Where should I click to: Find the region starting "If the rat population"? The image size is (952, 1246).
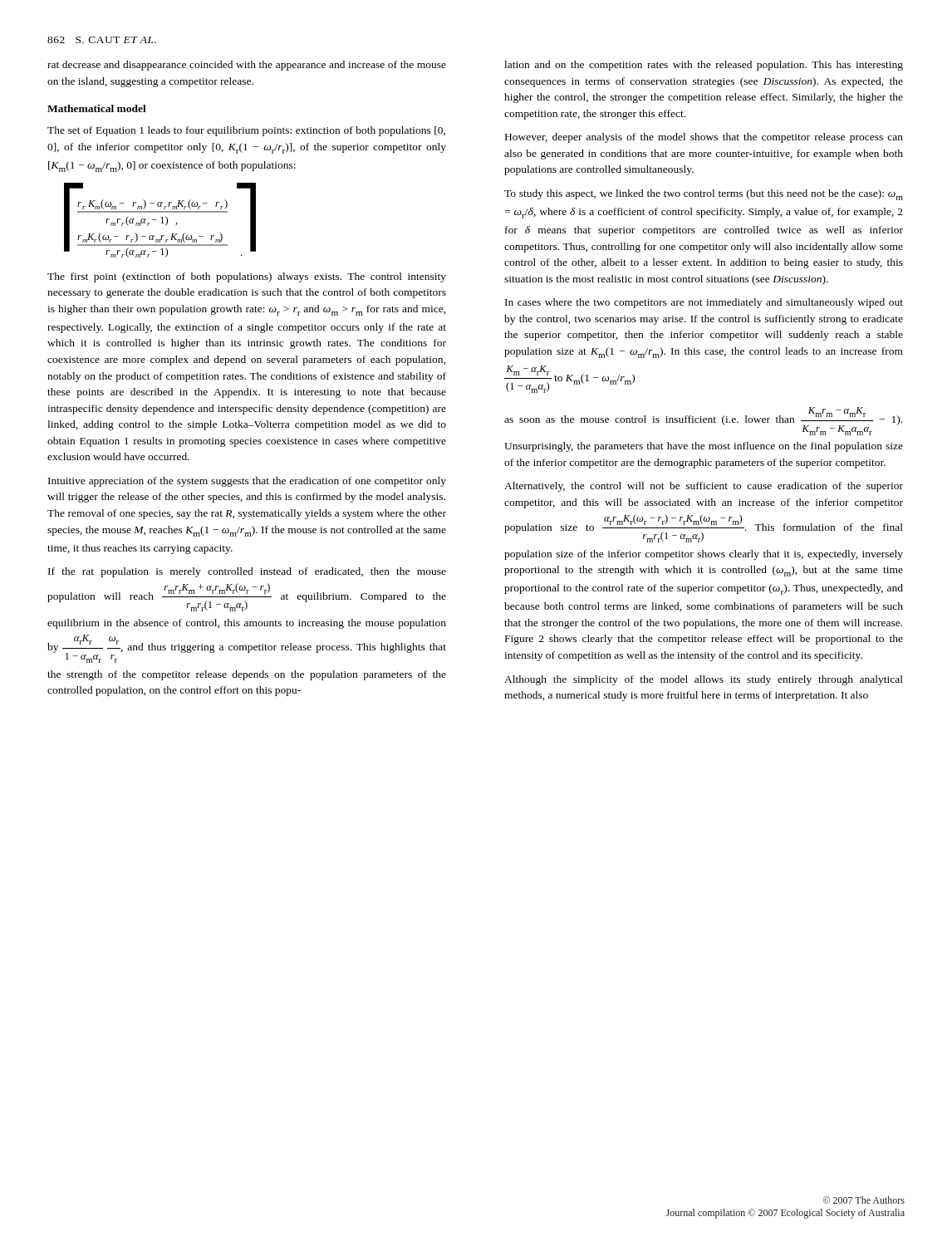tap(247, 631)
